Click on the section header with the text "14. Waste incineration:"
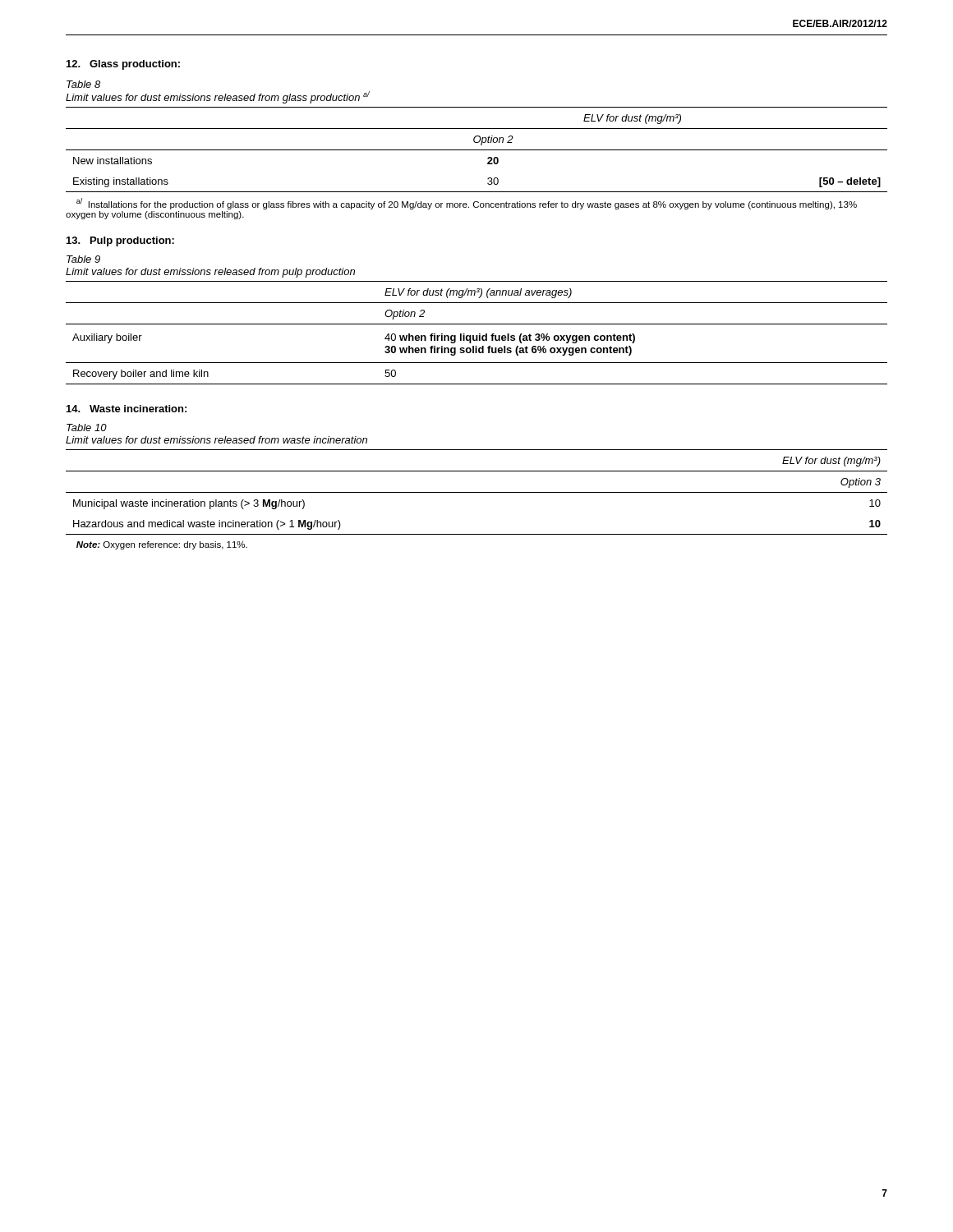953x1232 pixels. 127,409
